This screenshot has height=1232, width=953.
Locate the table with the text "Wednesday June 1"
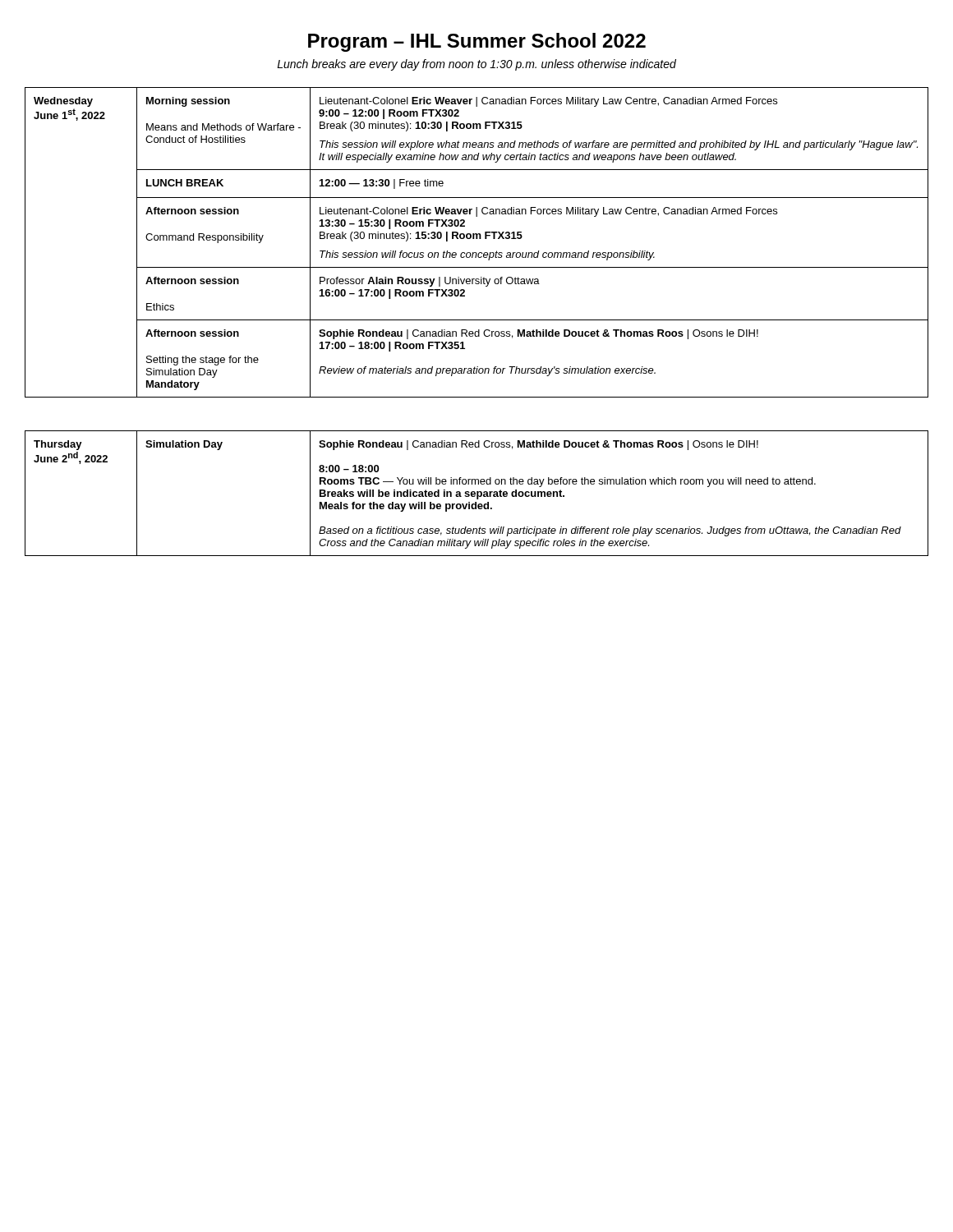pos(476,242)
